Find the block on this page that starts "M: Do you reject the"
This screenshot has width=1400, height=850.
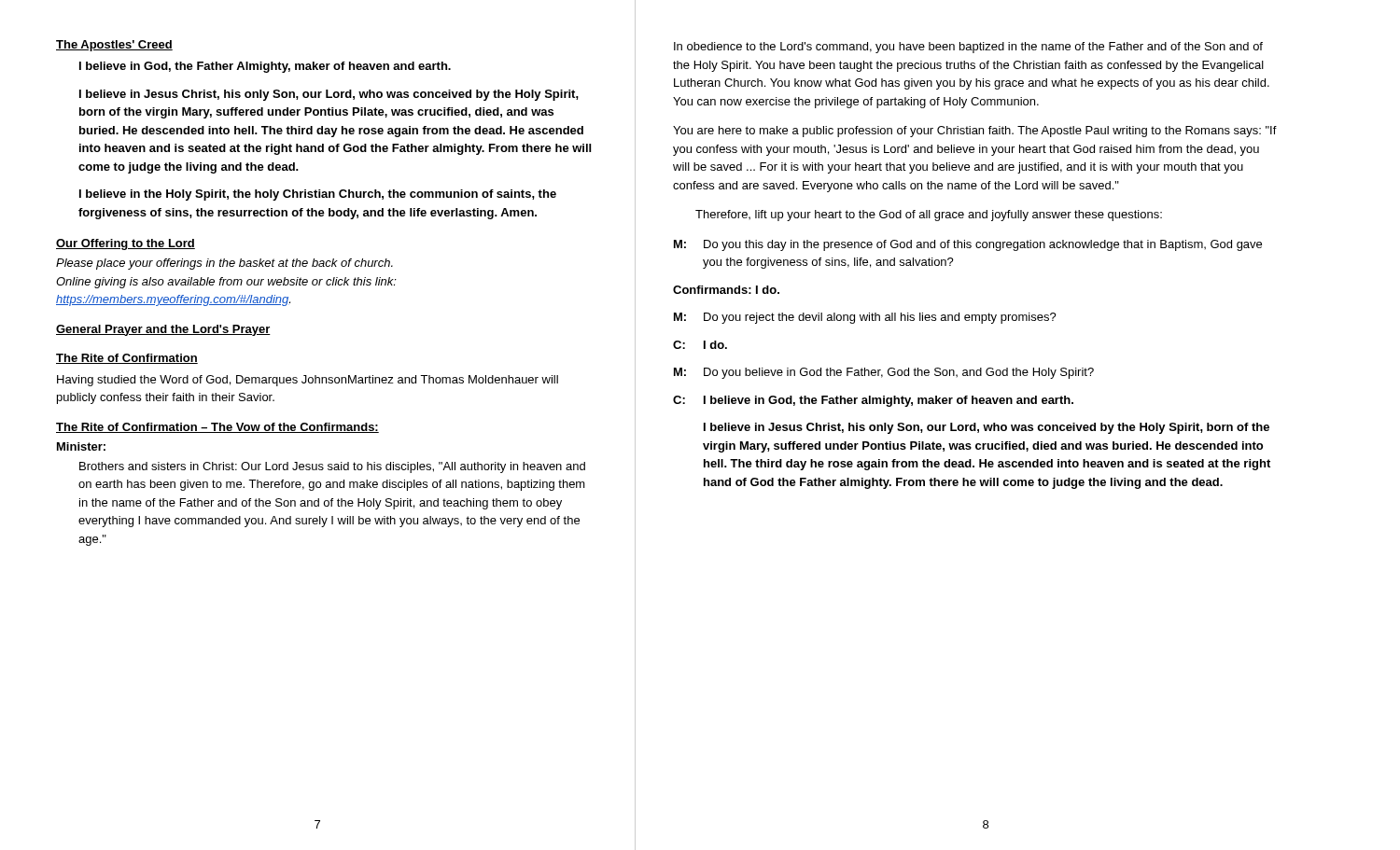tap(865, 317)
